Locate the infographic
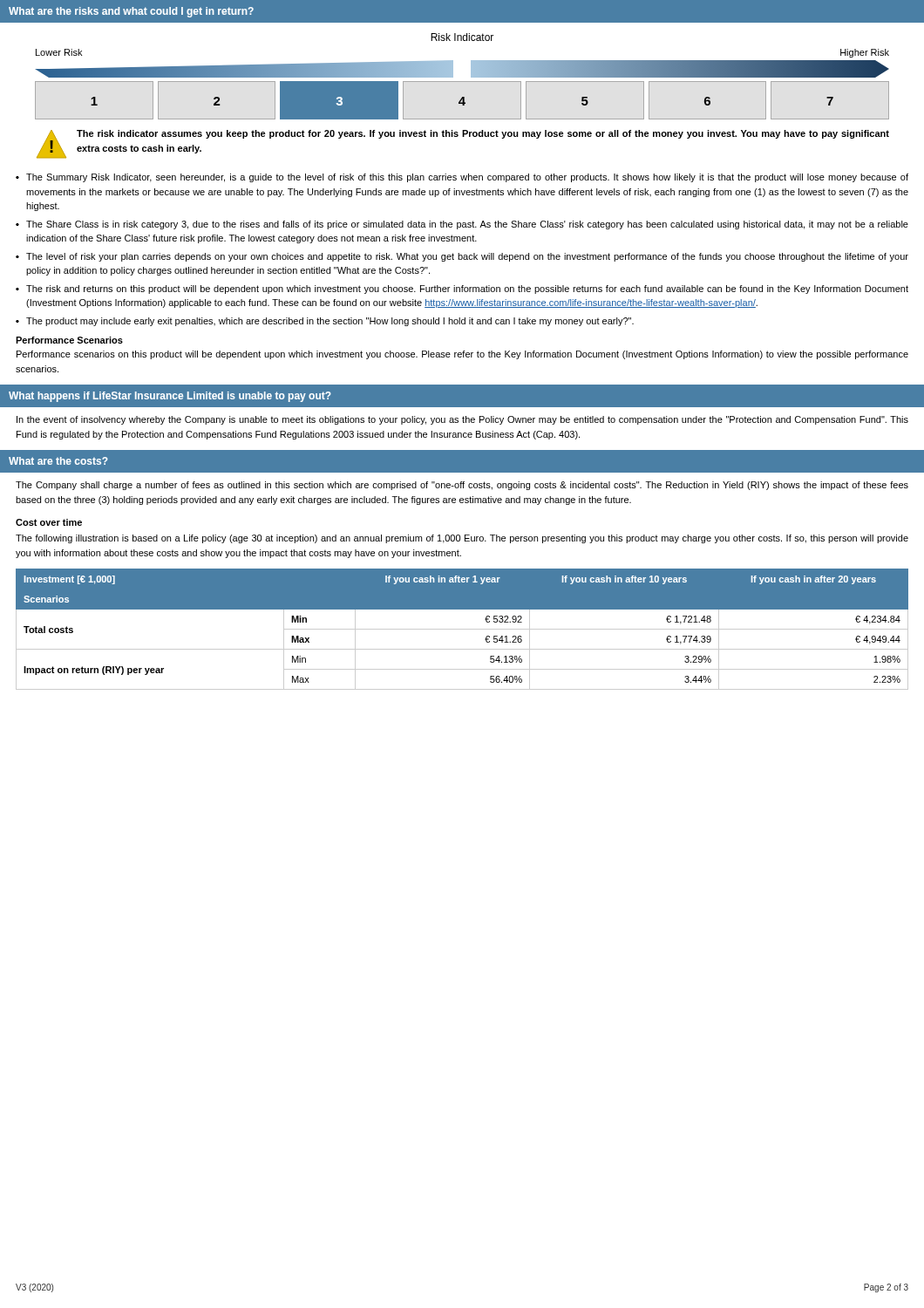Image resolution: width=924 pixels, height=1308 pixels. click(x=462, y=95)
